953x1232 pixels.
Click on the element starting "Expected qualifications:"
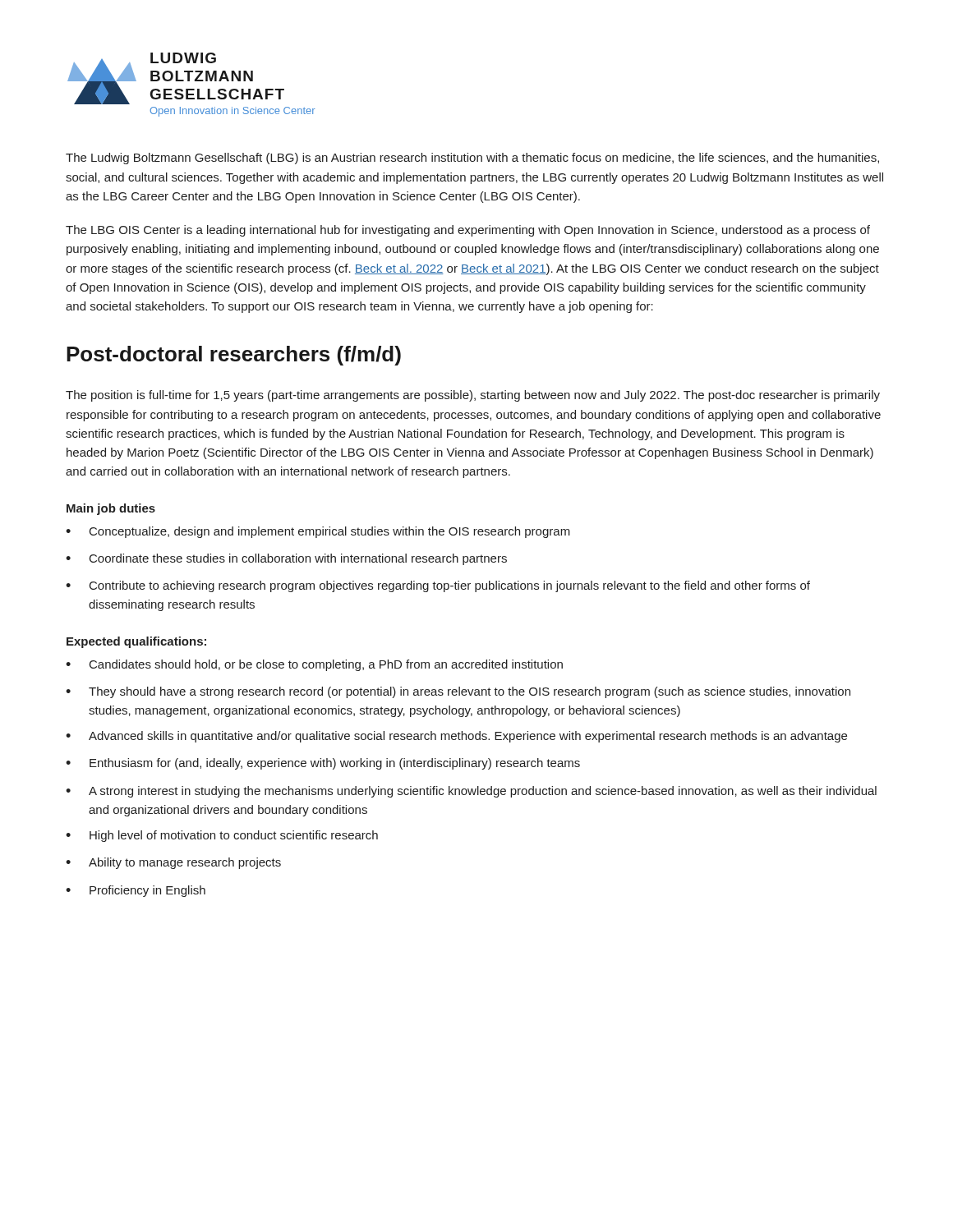point(137,641)
